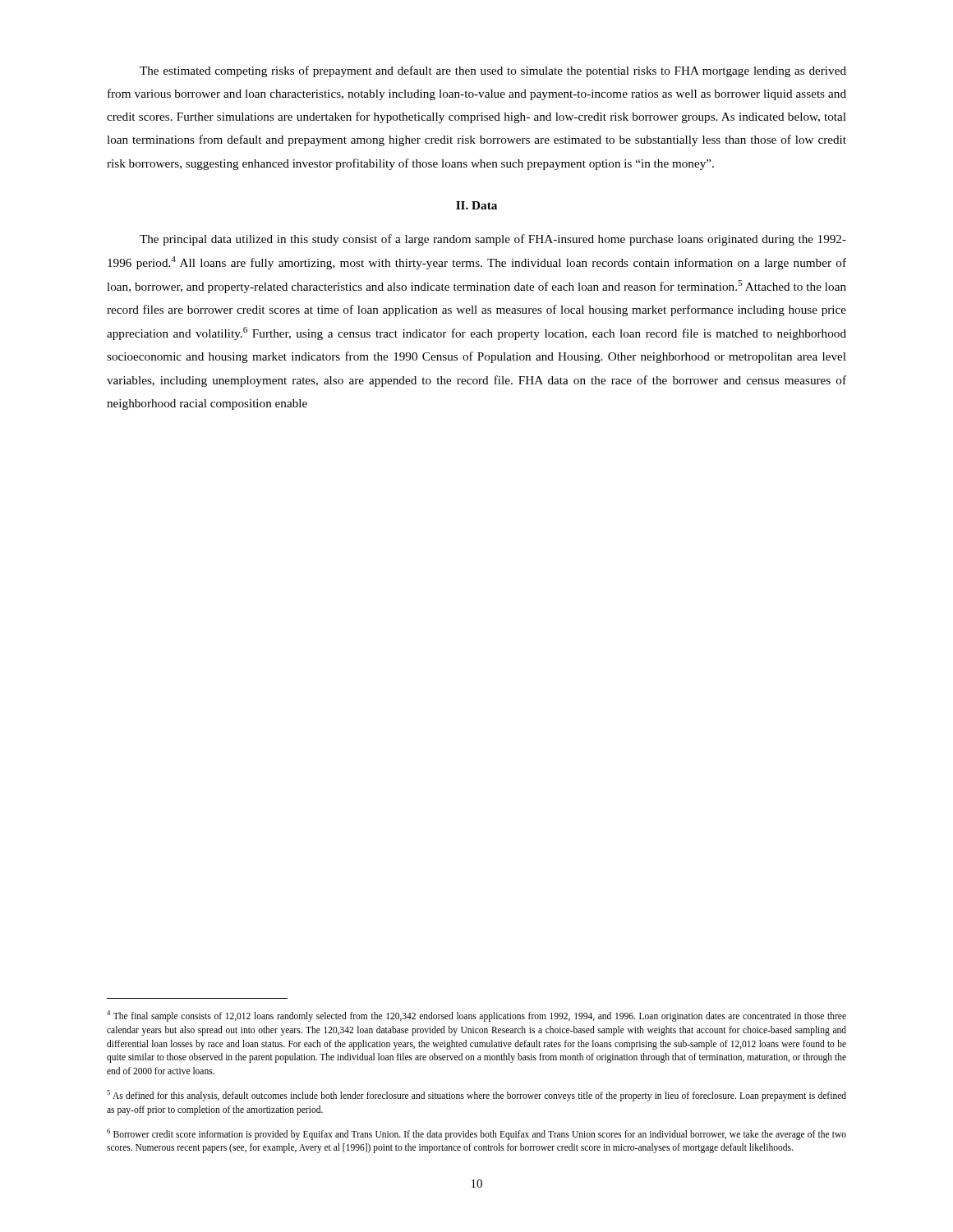The width and height of the screenshot is (953, 1232).
Task: Find the footnote that says "4 The final sample consists of"
Action: coord(476,1043)
